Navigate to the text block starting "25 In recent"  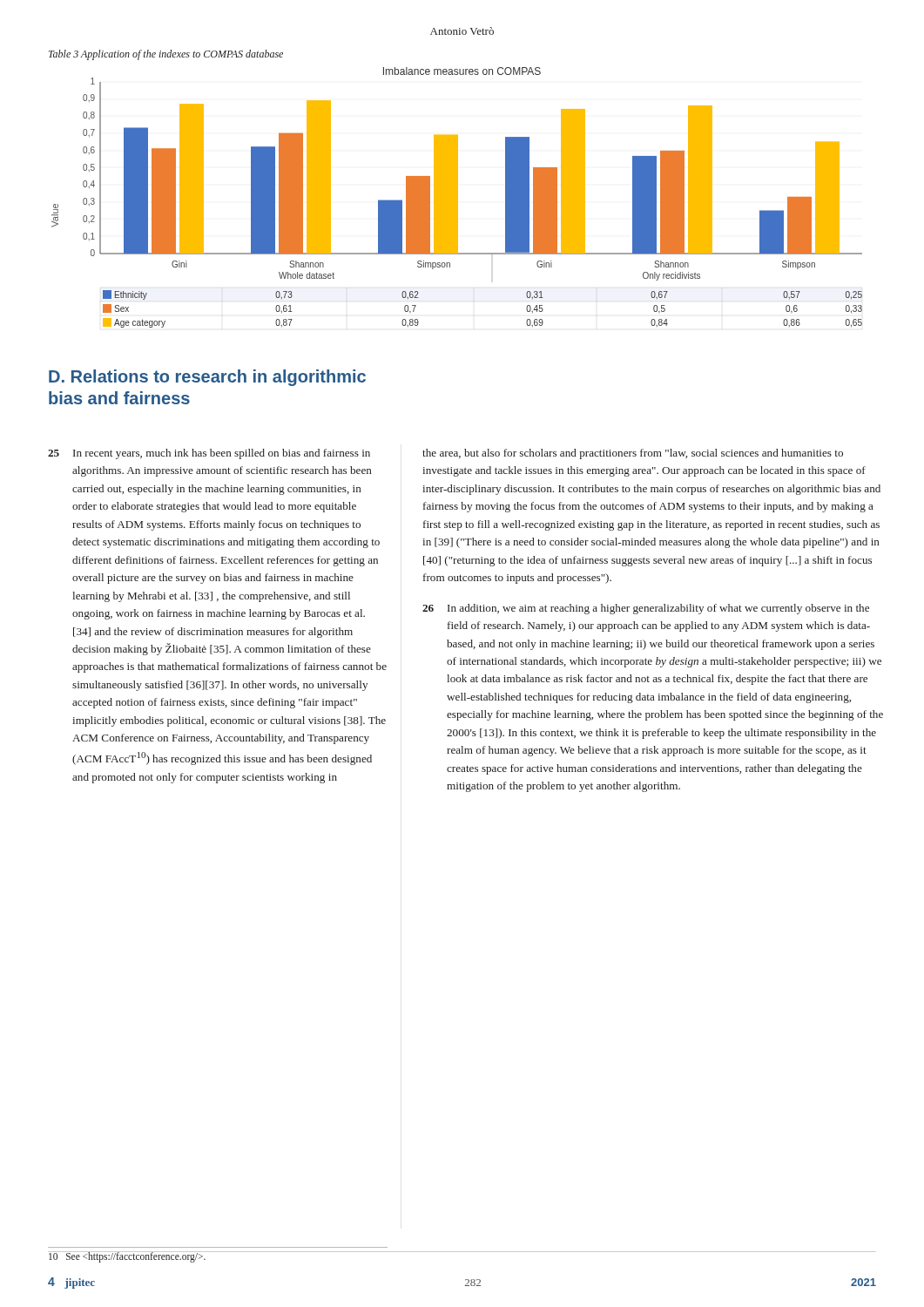click(x=218, y=615)
